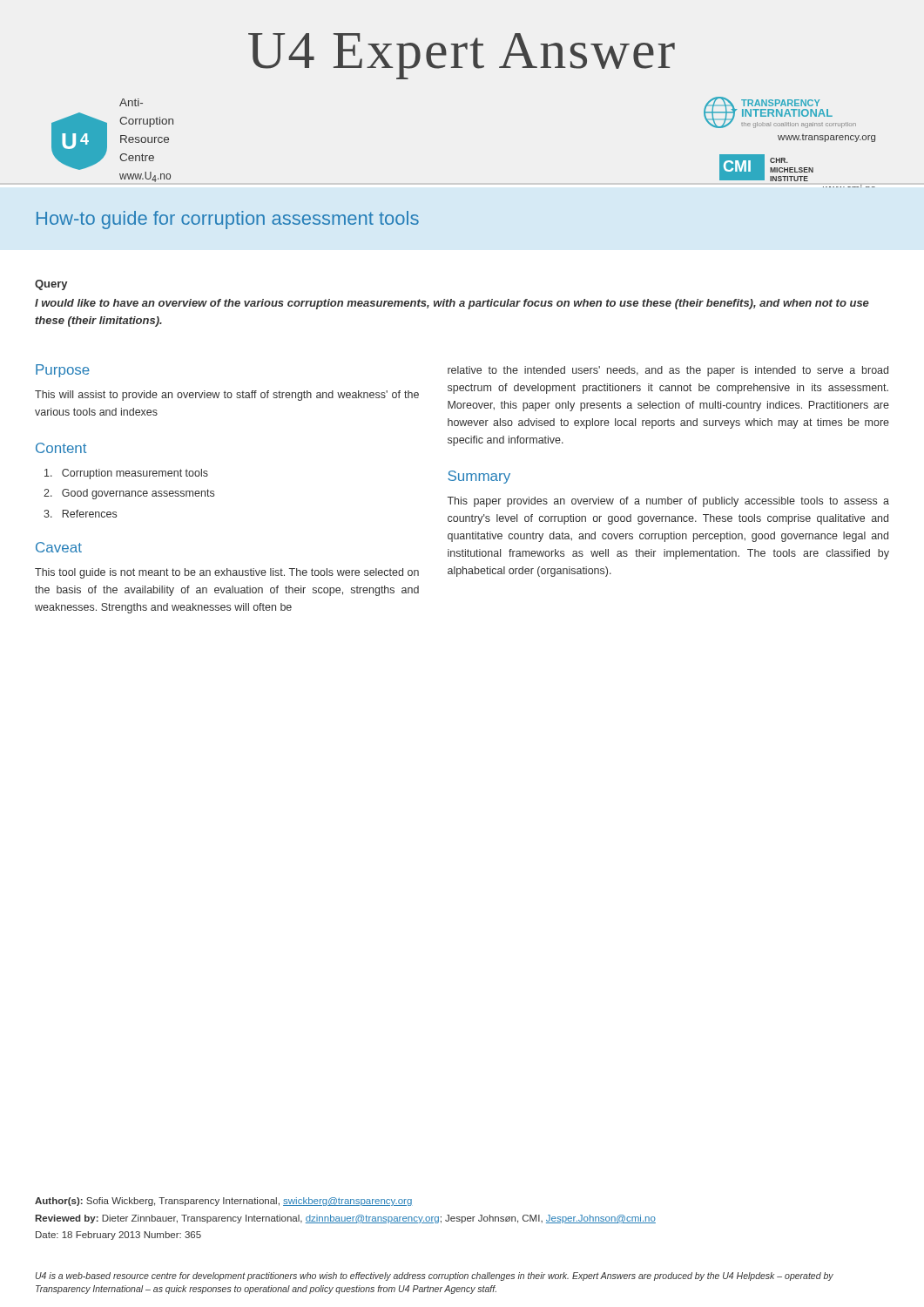The image size is (924, 1307).
Task: Click where it says "Corruption measurement tools"
Action: click(x=126, y=473)
